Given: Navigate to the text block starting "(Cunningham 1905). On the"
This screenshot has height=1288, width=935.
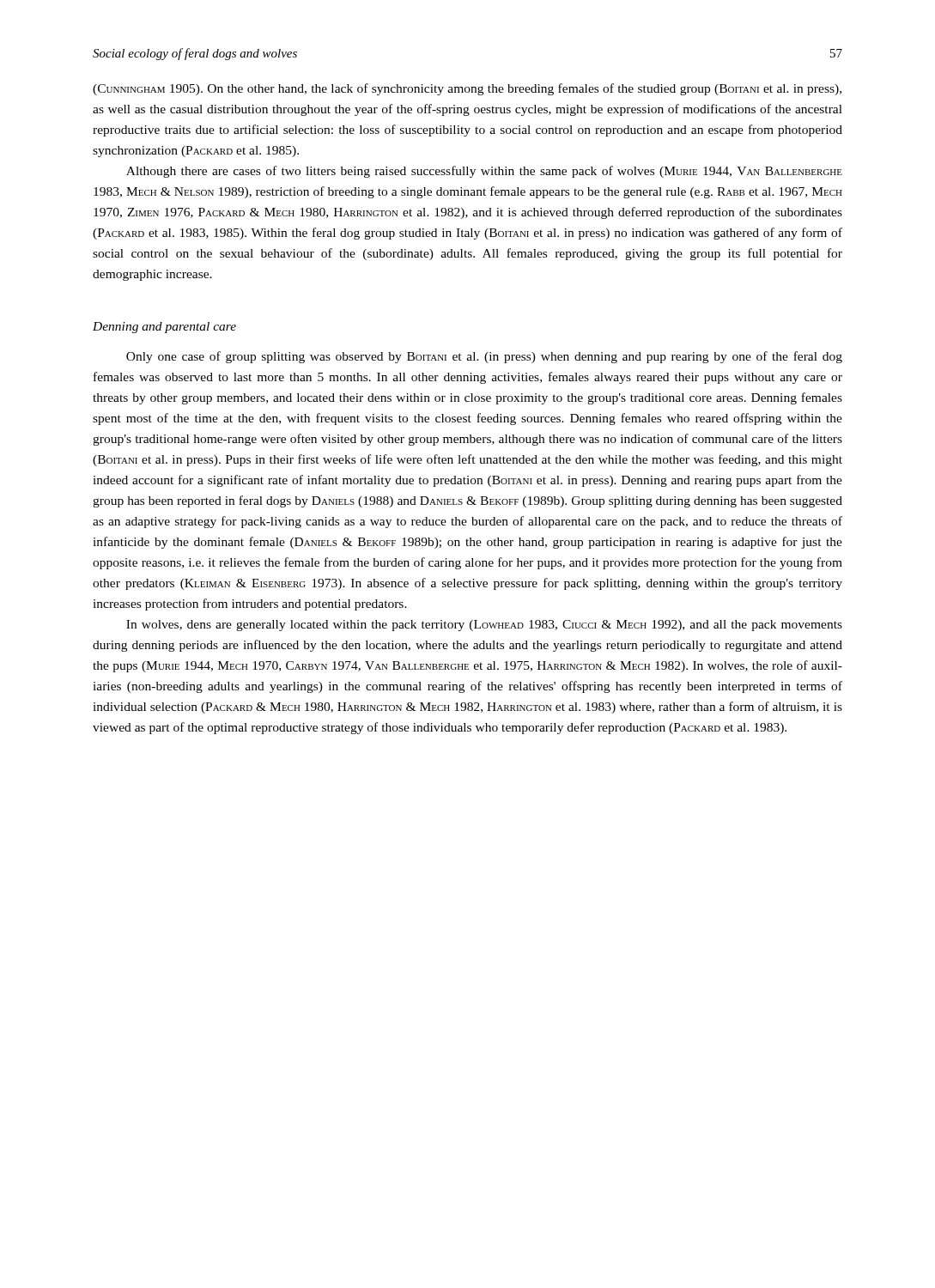Looking at the screenshot, I should click(x=468, y=119).
